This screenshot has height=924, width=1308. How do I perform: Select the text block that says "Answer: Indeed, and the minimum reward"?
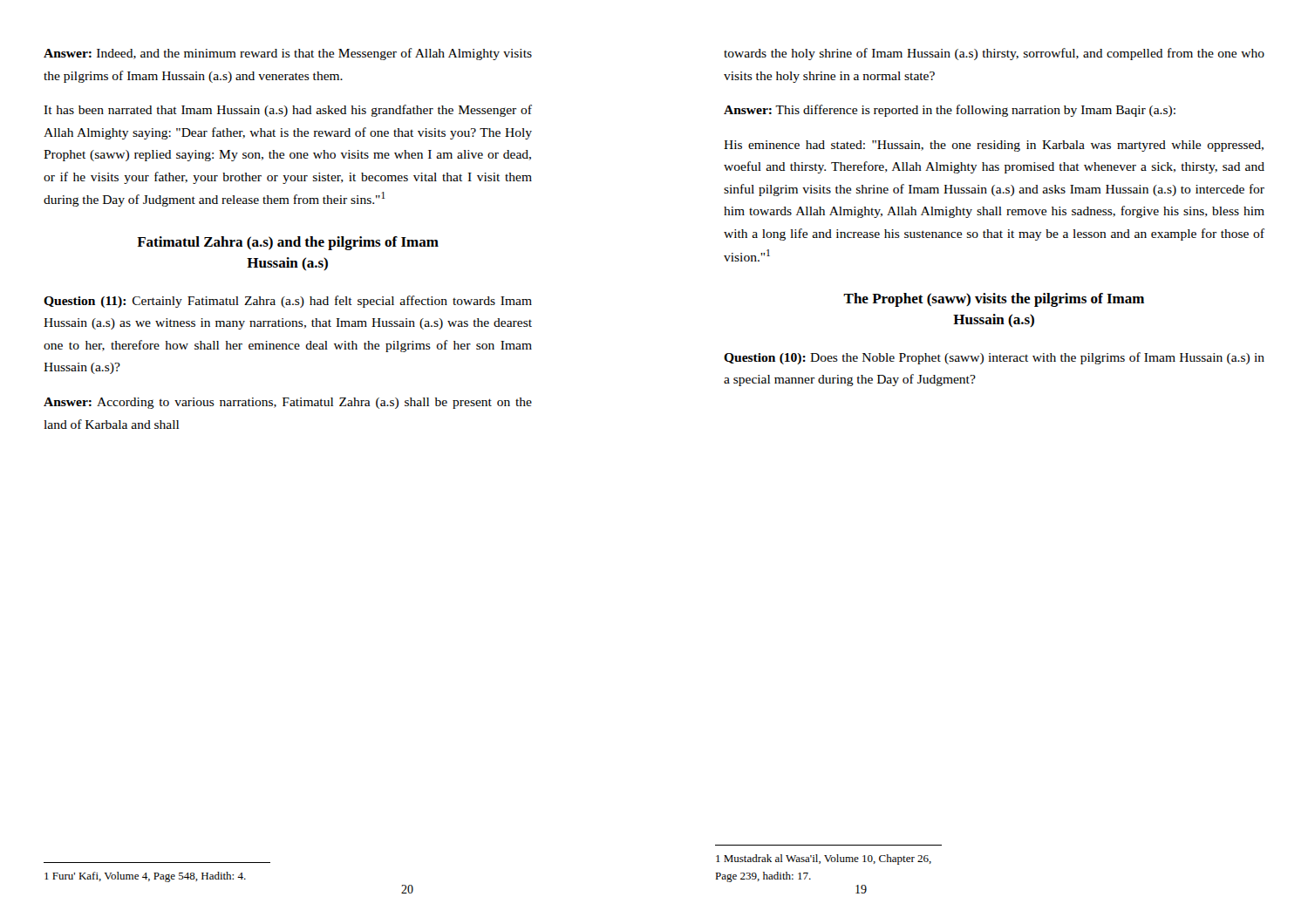coord(288,64)
